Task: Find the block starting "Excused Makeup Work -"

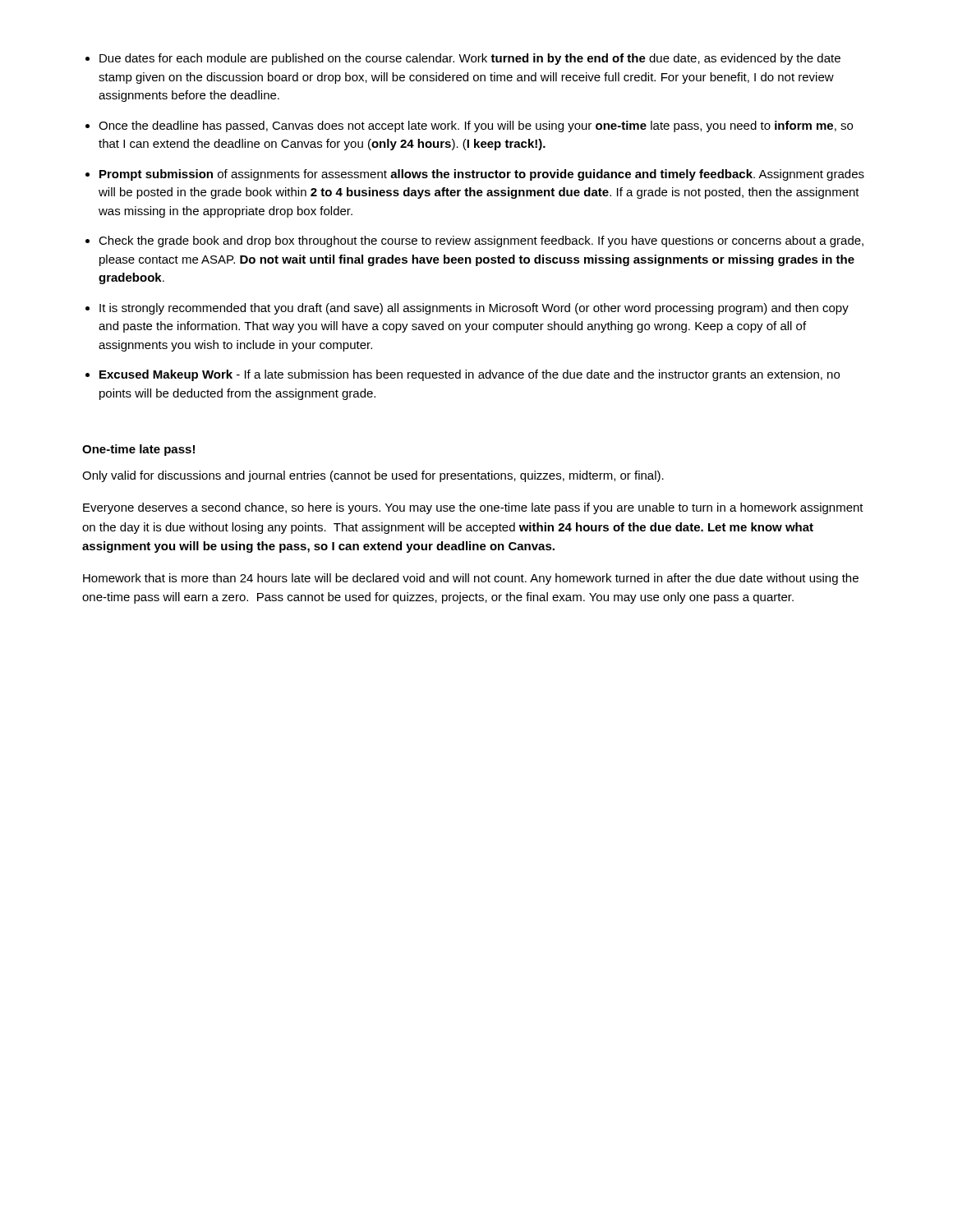Action: 485,384
